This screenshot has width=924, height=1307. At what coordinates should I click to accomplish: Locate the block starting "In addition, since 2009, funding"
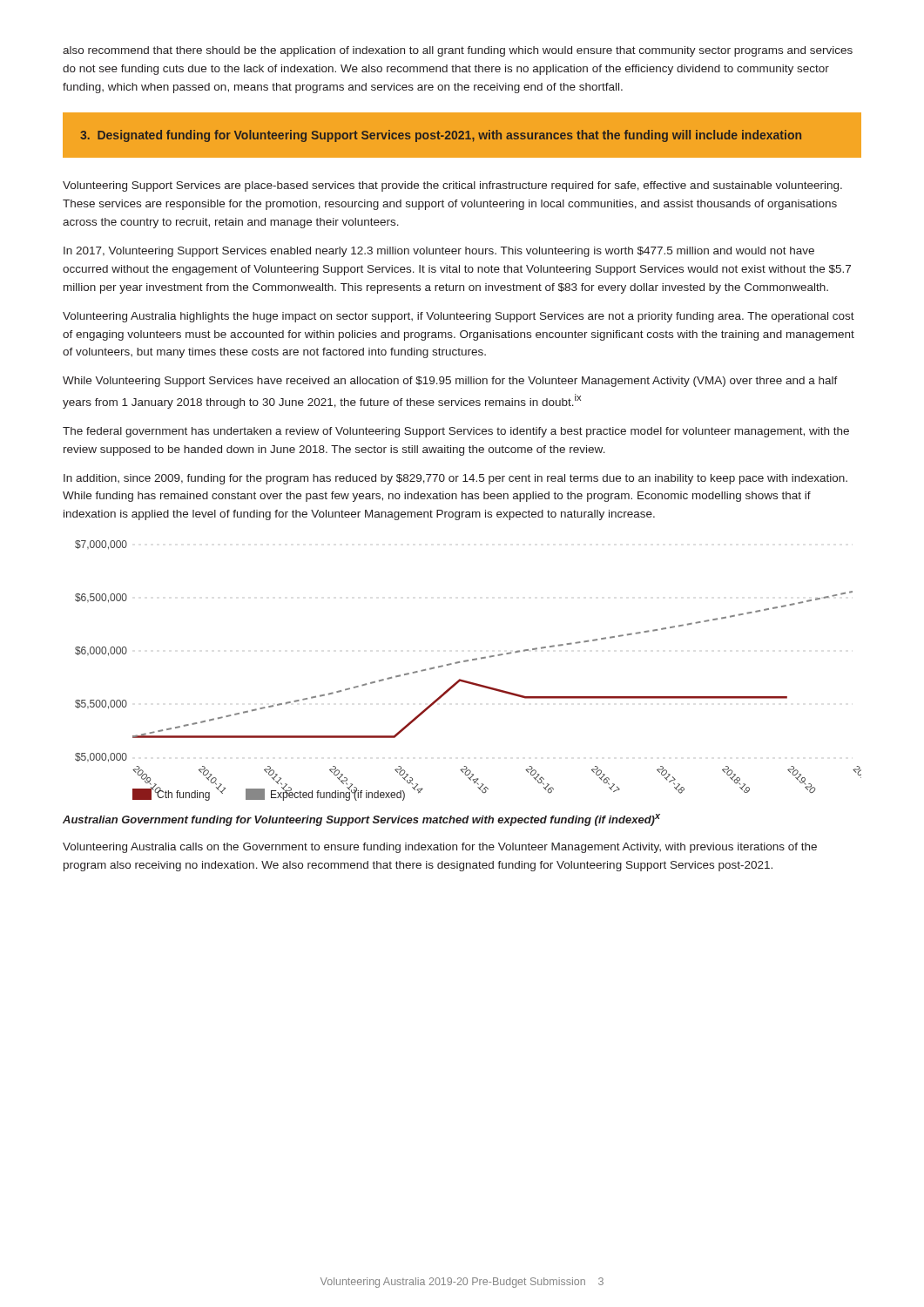[456, 496]
